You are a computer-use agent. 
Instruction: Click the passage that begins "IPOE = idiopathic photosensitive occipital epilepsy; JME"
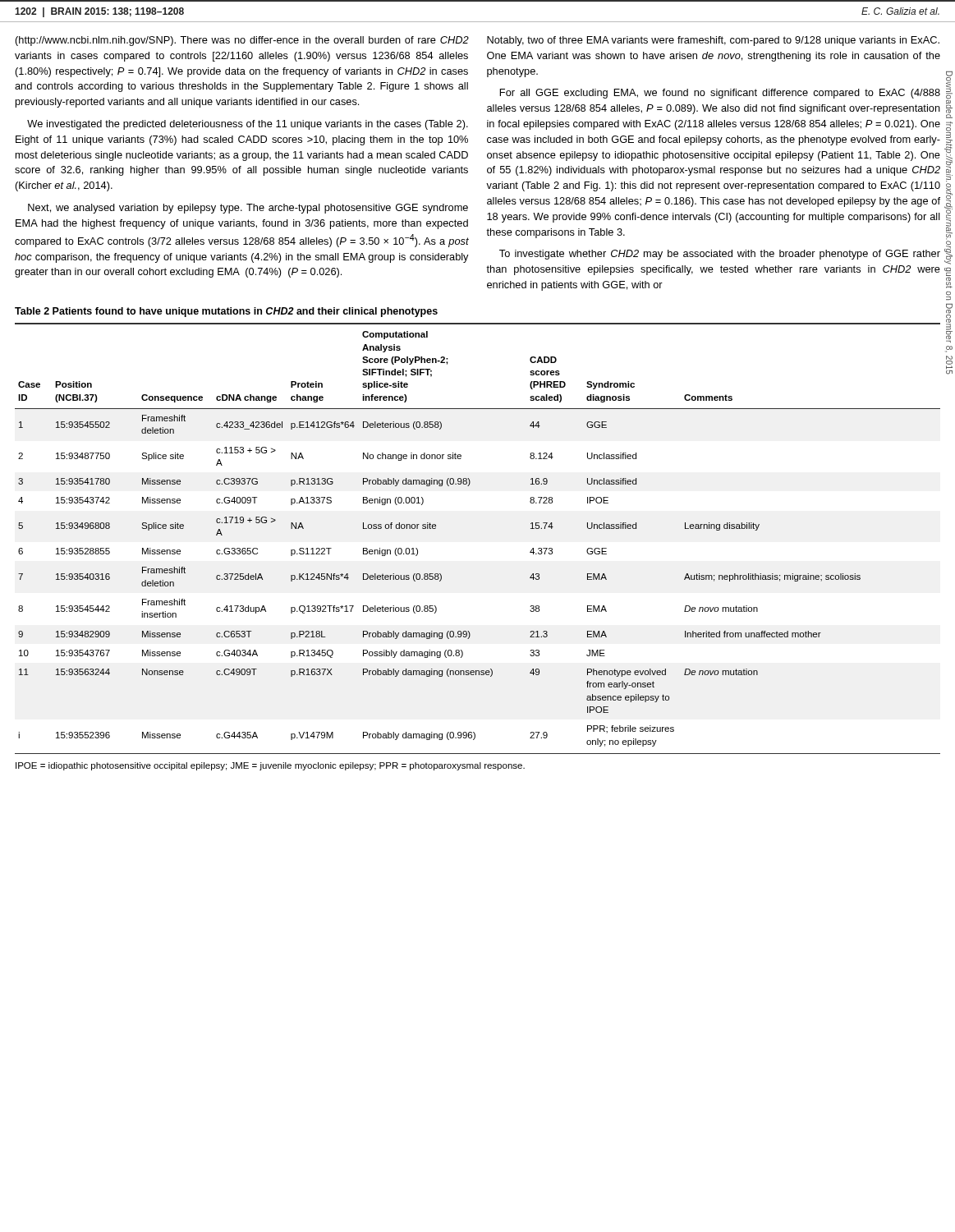point(270,765)
